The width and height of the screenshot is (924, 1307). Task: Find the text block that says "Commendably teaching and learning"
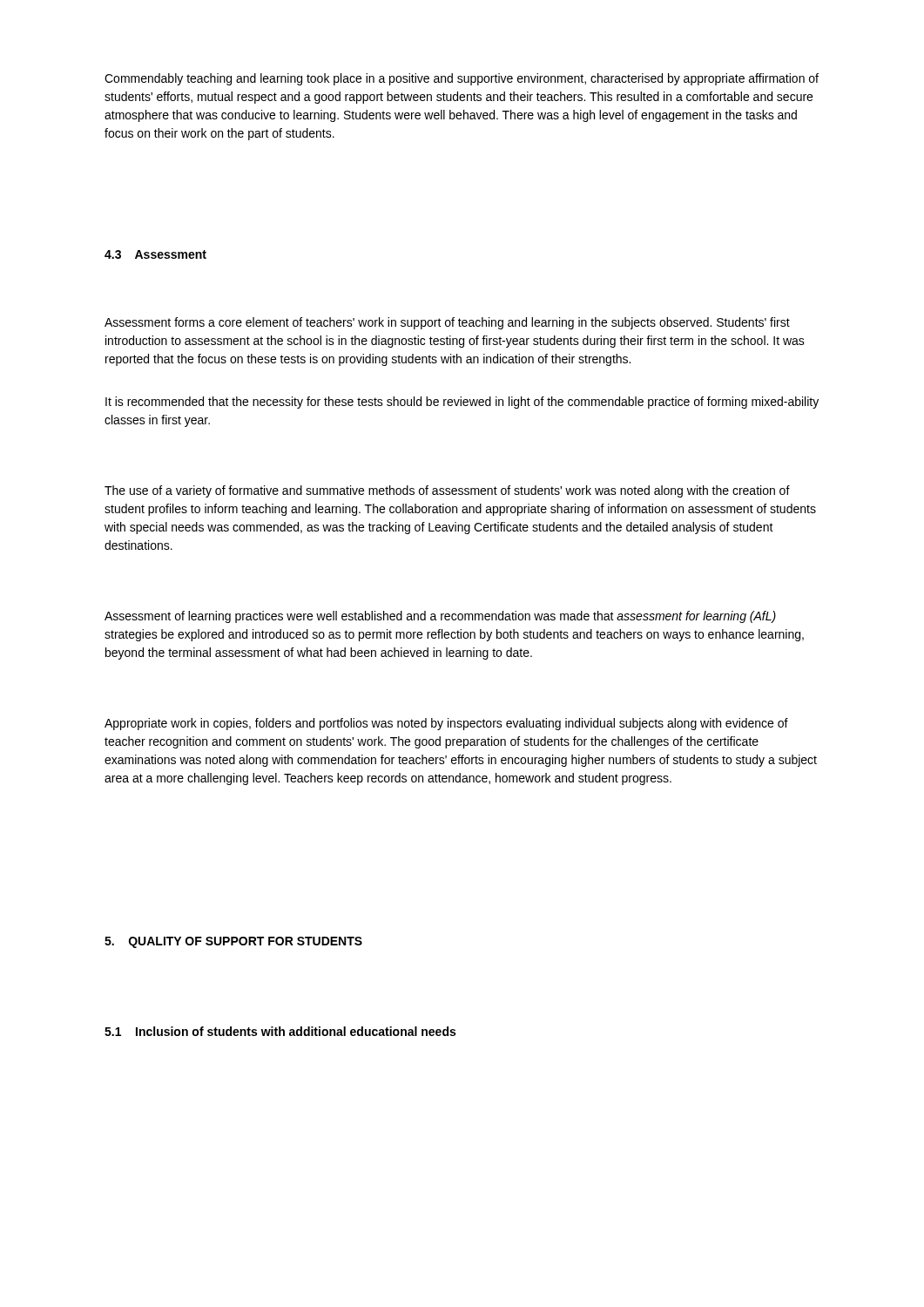(462, 106)
